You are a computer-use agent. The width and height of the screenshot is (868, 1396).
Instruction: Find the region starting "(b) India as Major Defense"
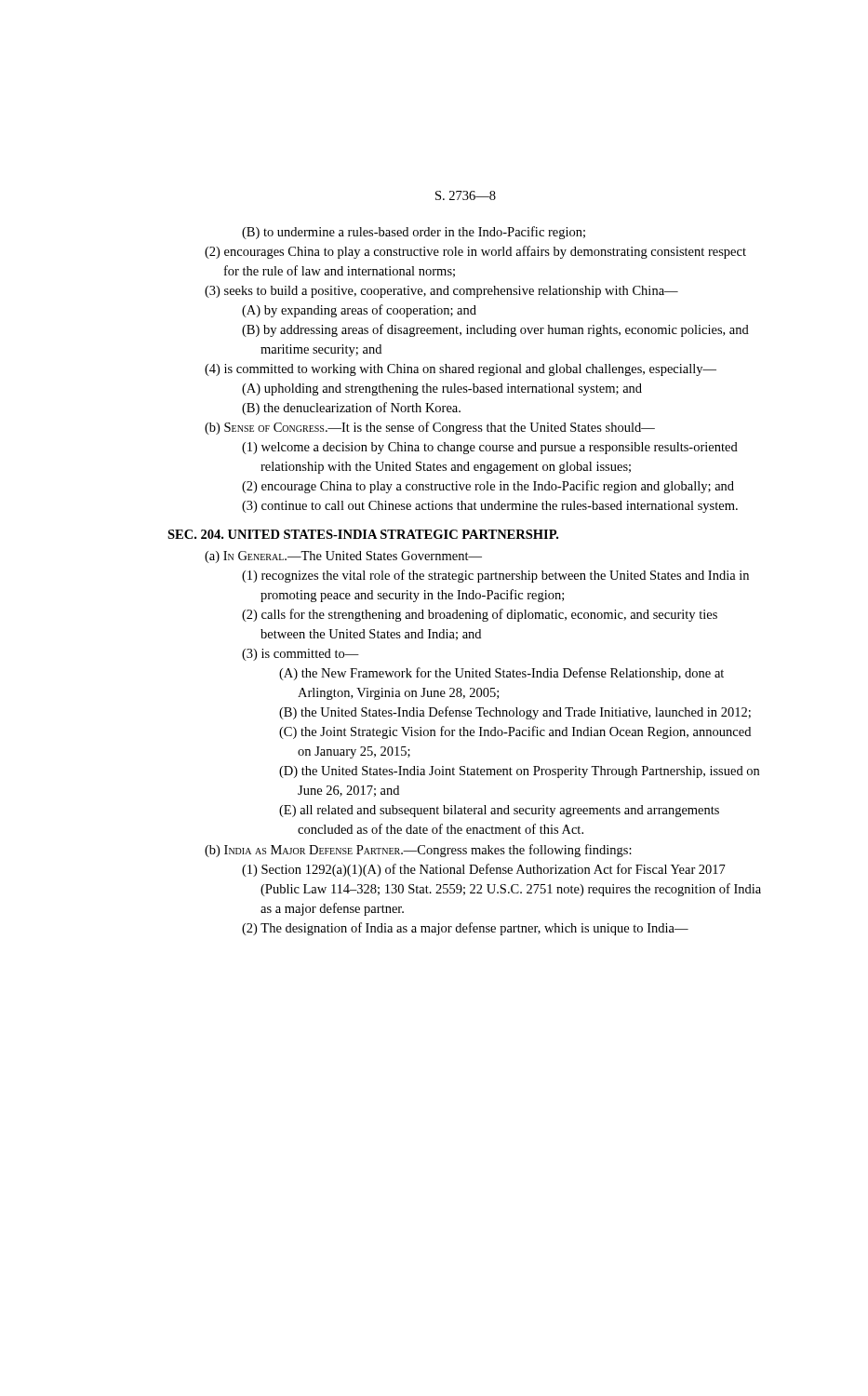tap(484, 850)
